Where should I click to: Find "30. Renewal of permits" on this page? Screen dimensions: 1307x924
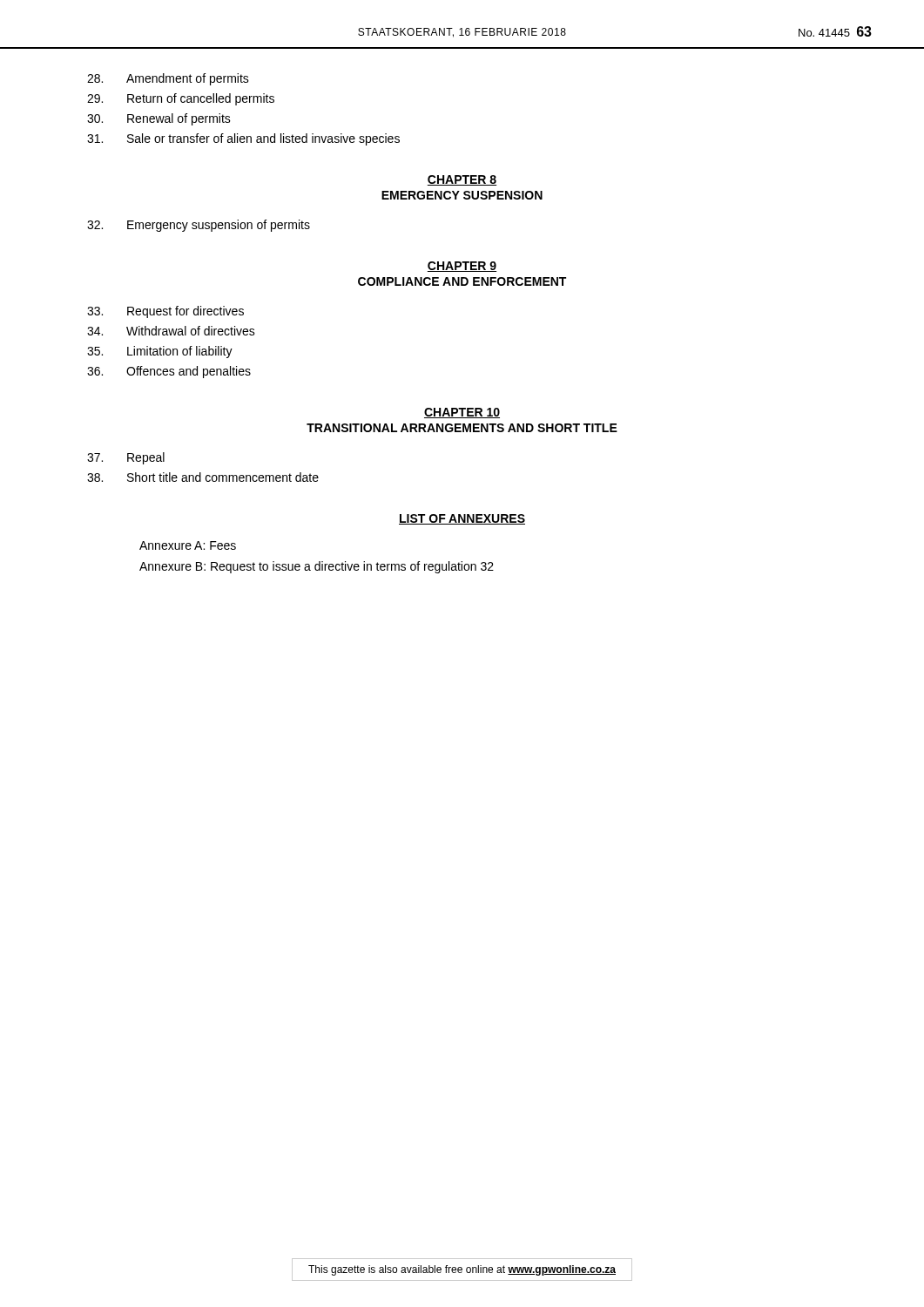point(159,119)
